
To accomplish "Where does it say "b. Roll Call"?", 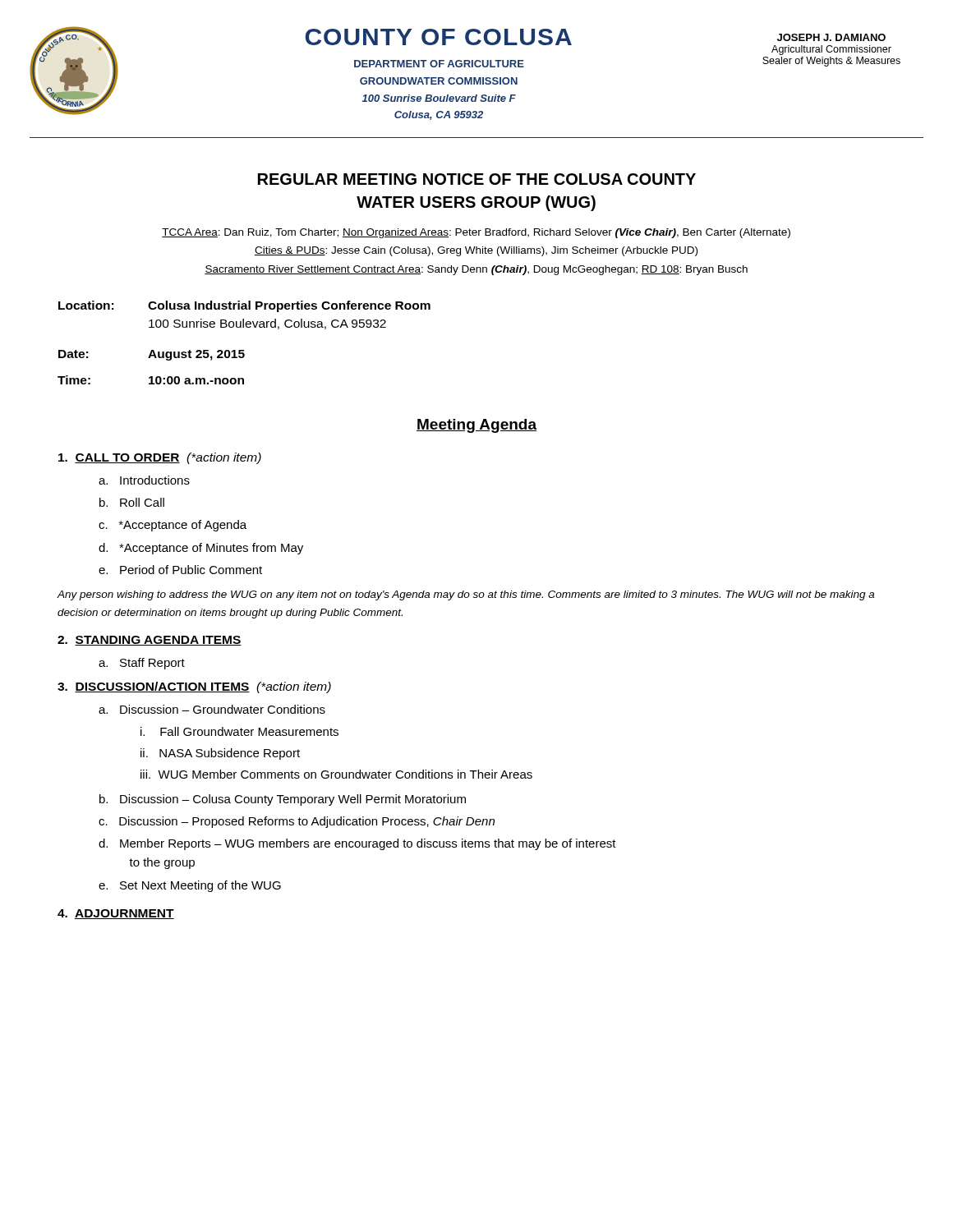I will (x=132, y=502).
